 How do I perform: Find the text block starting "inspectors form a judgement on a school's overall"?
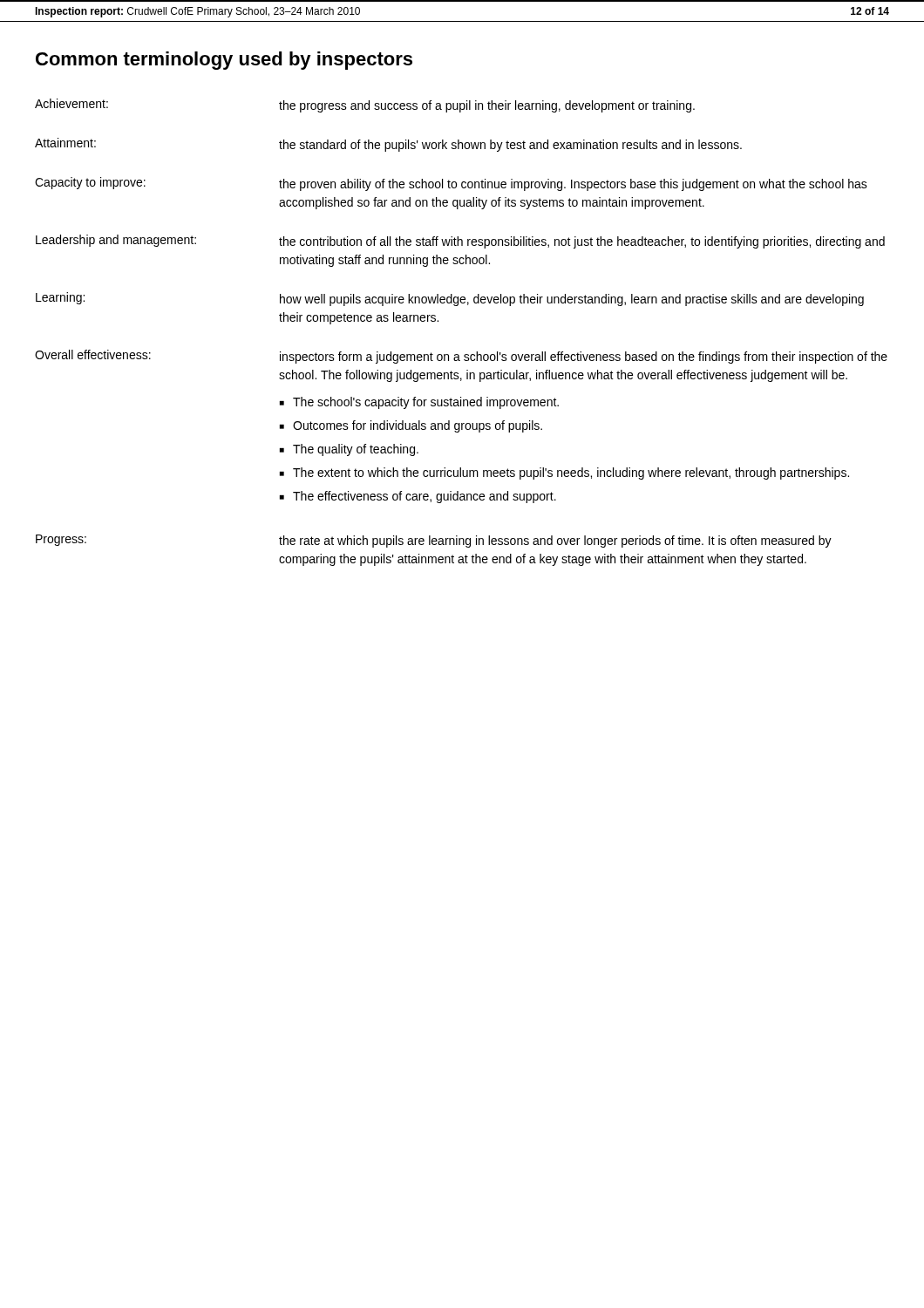(583, 366)
